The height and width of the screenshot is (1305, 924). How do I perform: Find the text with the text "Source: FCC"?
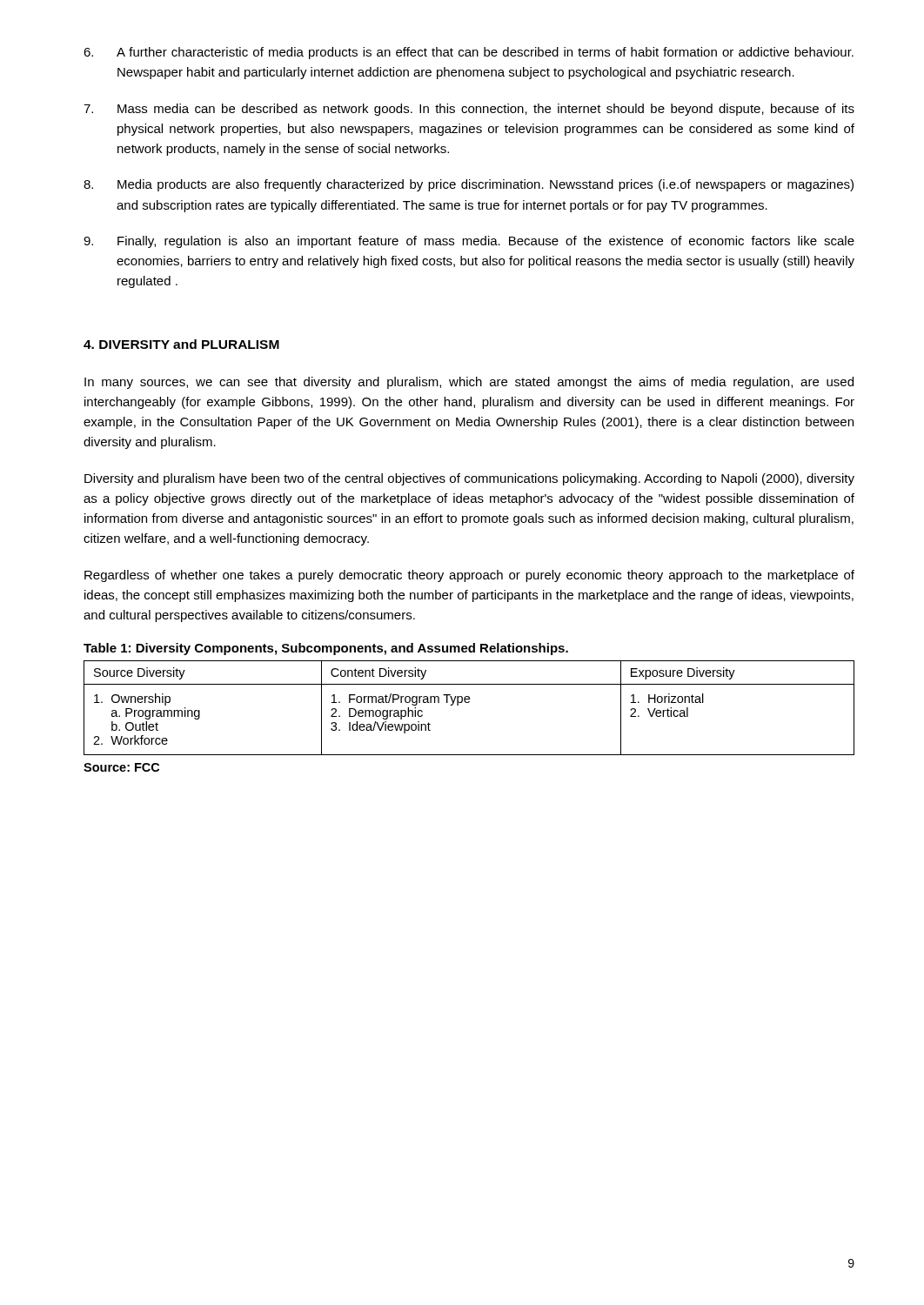(122, 768)
